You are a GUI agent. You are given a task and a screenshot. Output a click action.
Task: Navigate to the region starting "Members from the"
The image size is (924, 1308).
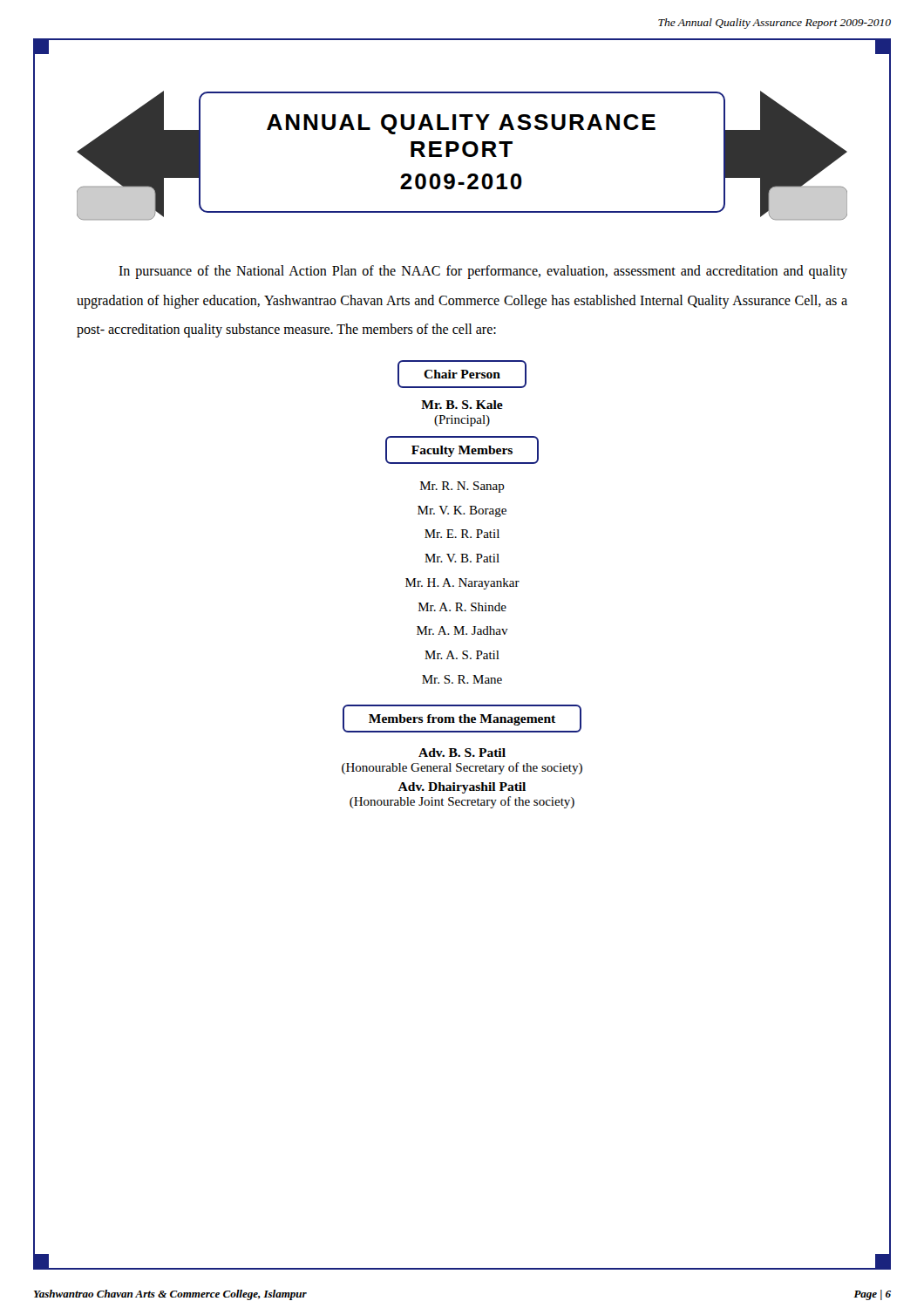(x=462, y=718)
